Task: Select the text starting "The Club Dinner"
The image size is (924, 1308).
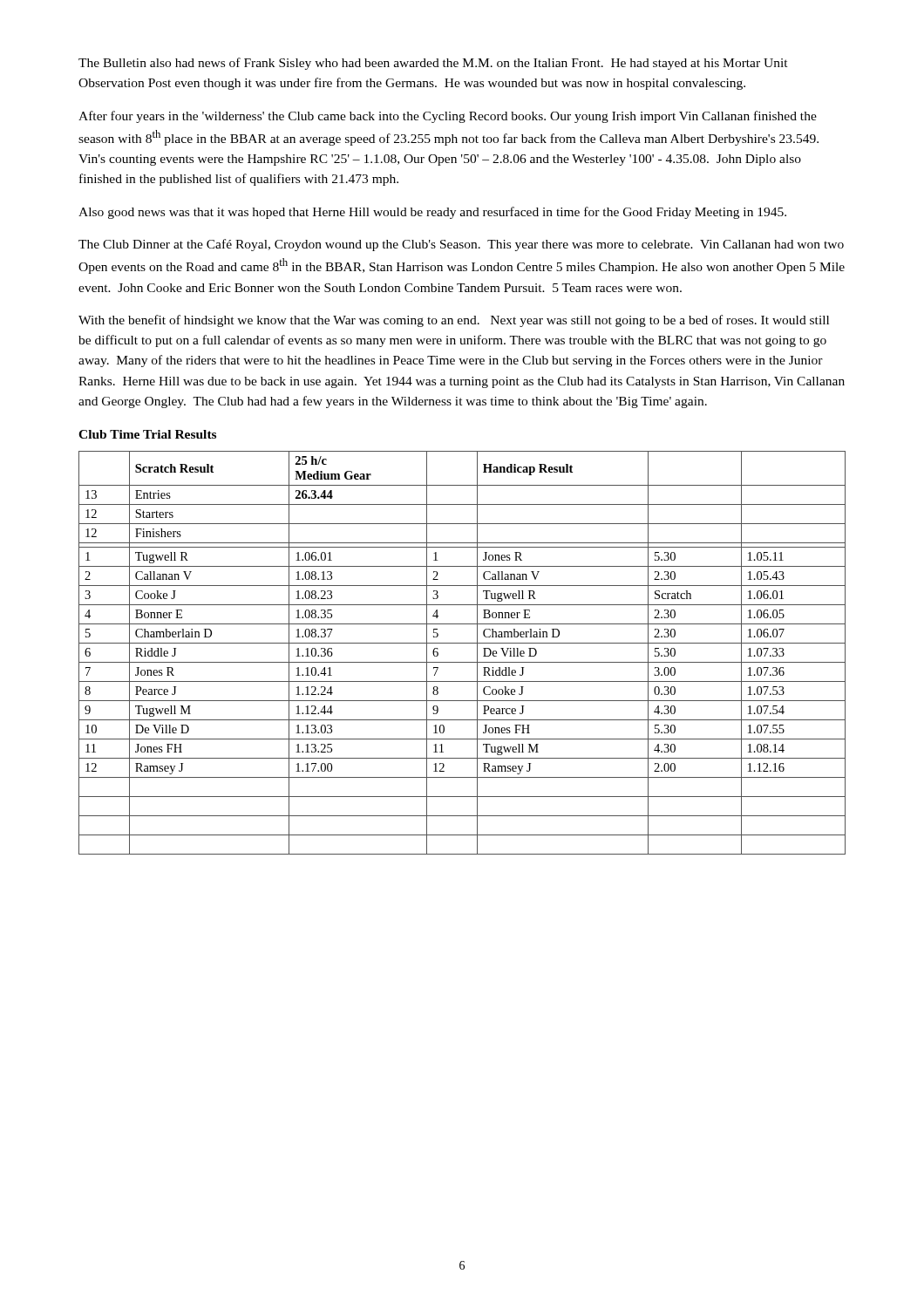Action: click(x=462, y=265)
